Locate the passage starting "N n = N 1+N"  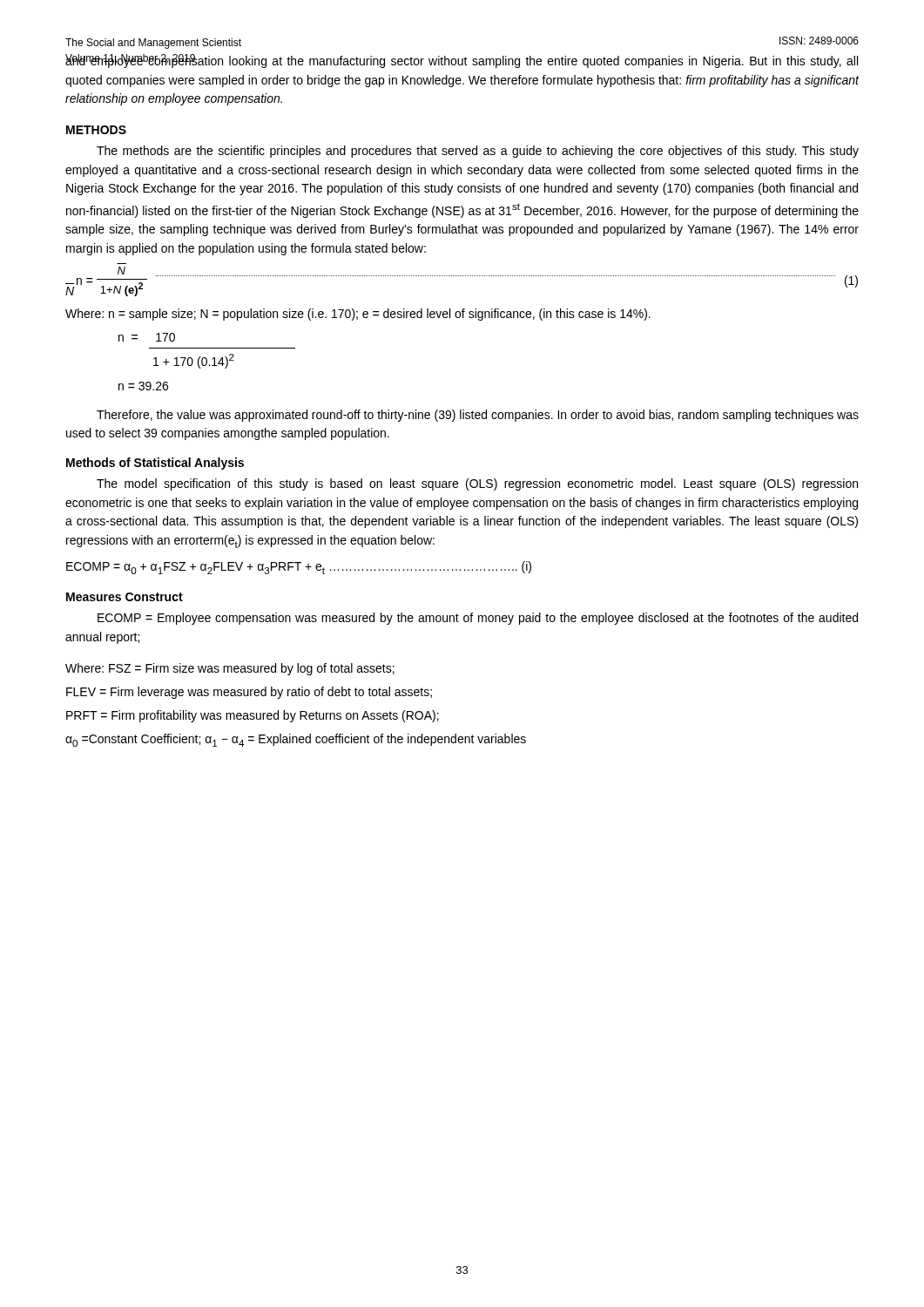(x=462, y=281)
